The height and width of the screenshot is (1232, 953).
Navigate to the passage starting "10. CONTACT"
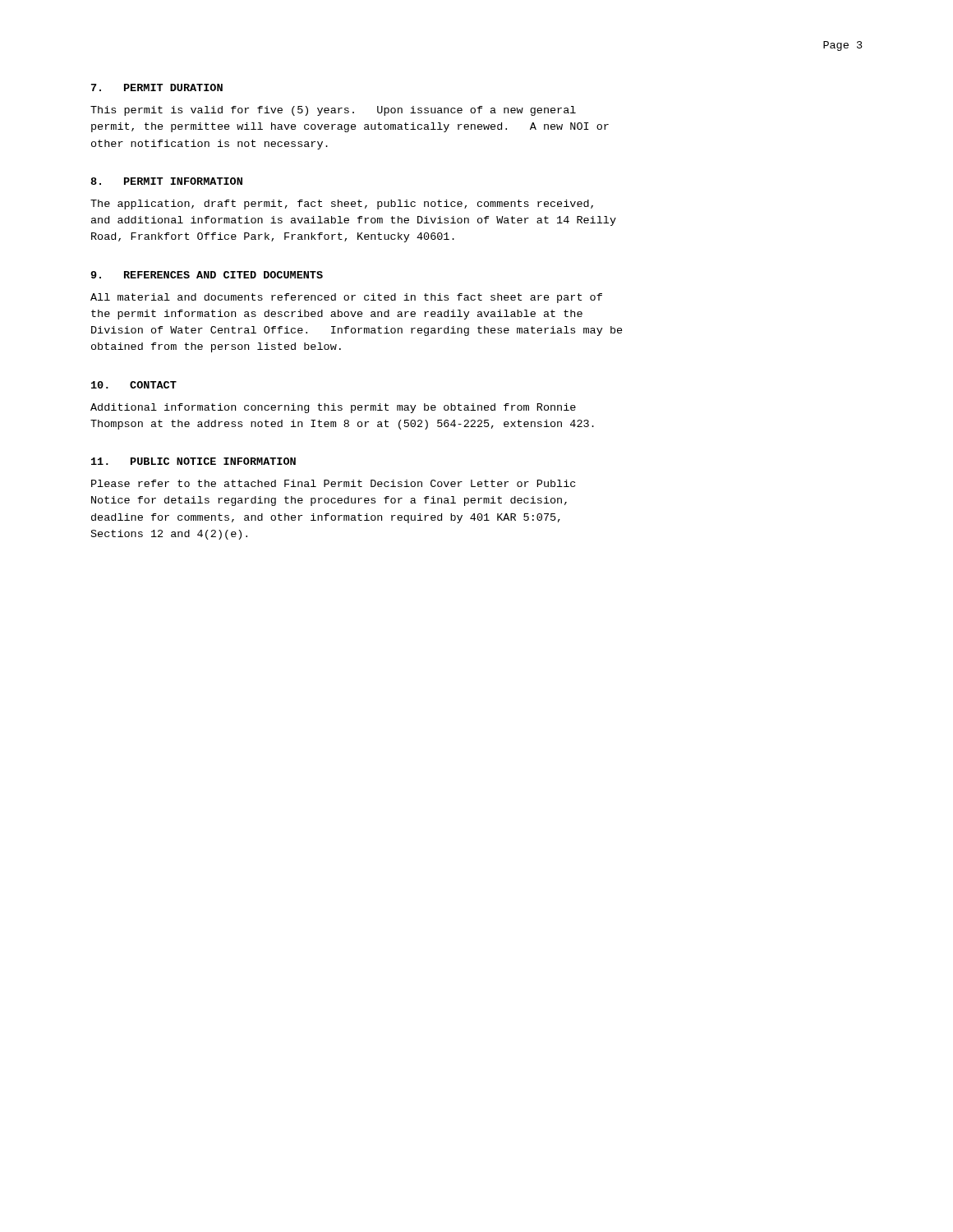133,385
